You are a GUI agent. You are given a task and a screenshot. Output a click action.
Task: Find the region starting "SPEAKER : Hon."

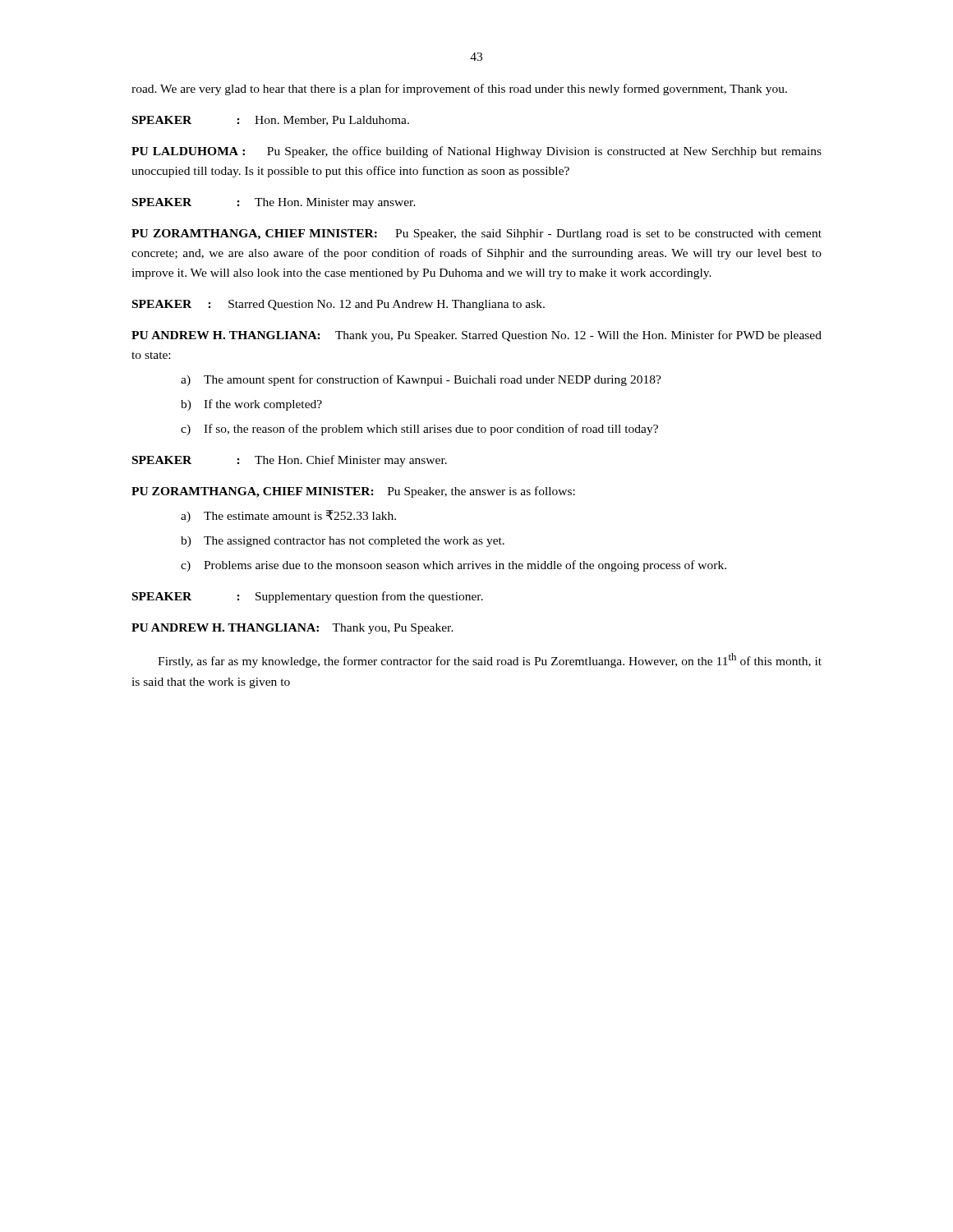pos(271,121)
